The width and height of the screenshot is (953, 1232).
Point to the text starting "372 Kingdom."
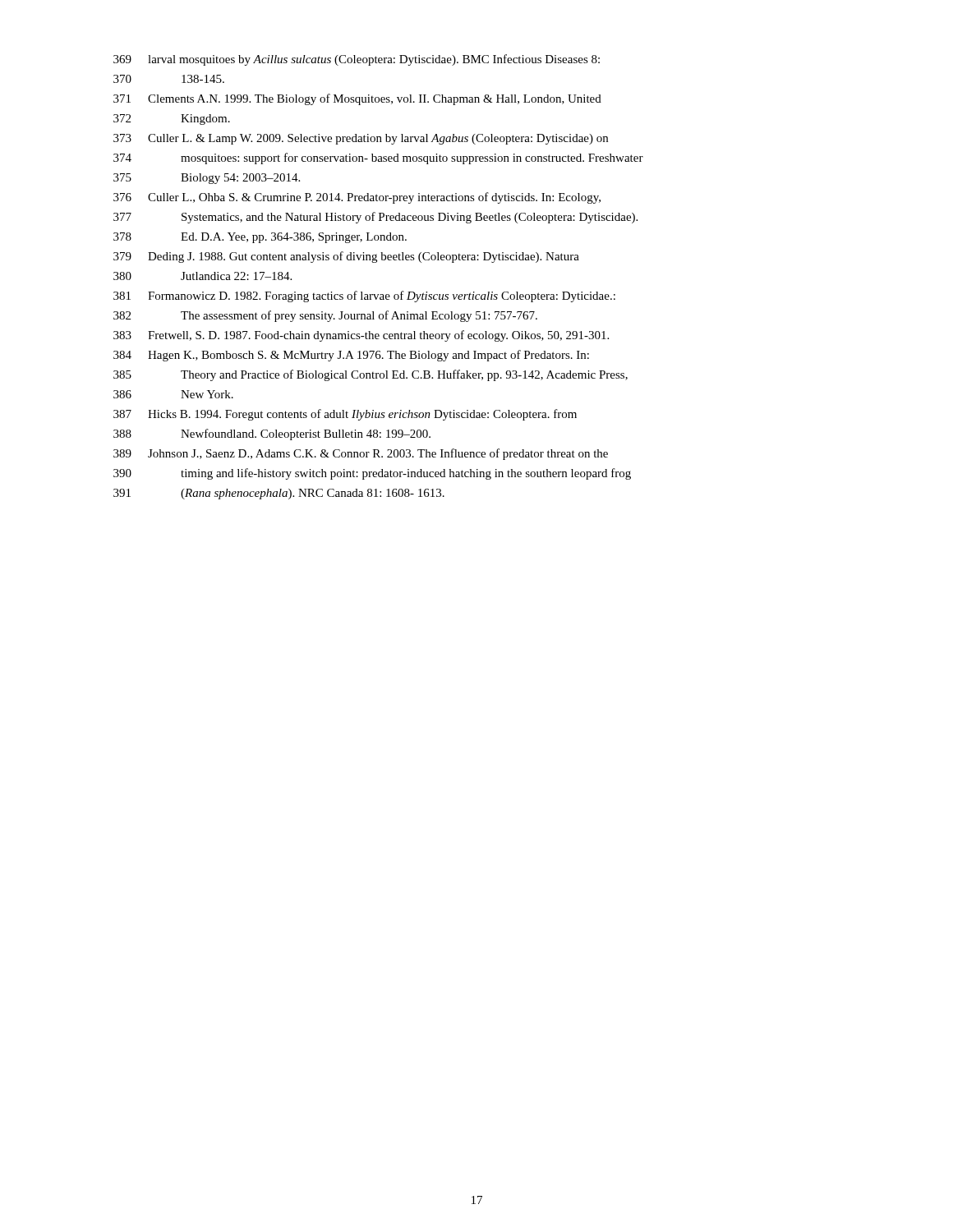[x=122, y=120]
